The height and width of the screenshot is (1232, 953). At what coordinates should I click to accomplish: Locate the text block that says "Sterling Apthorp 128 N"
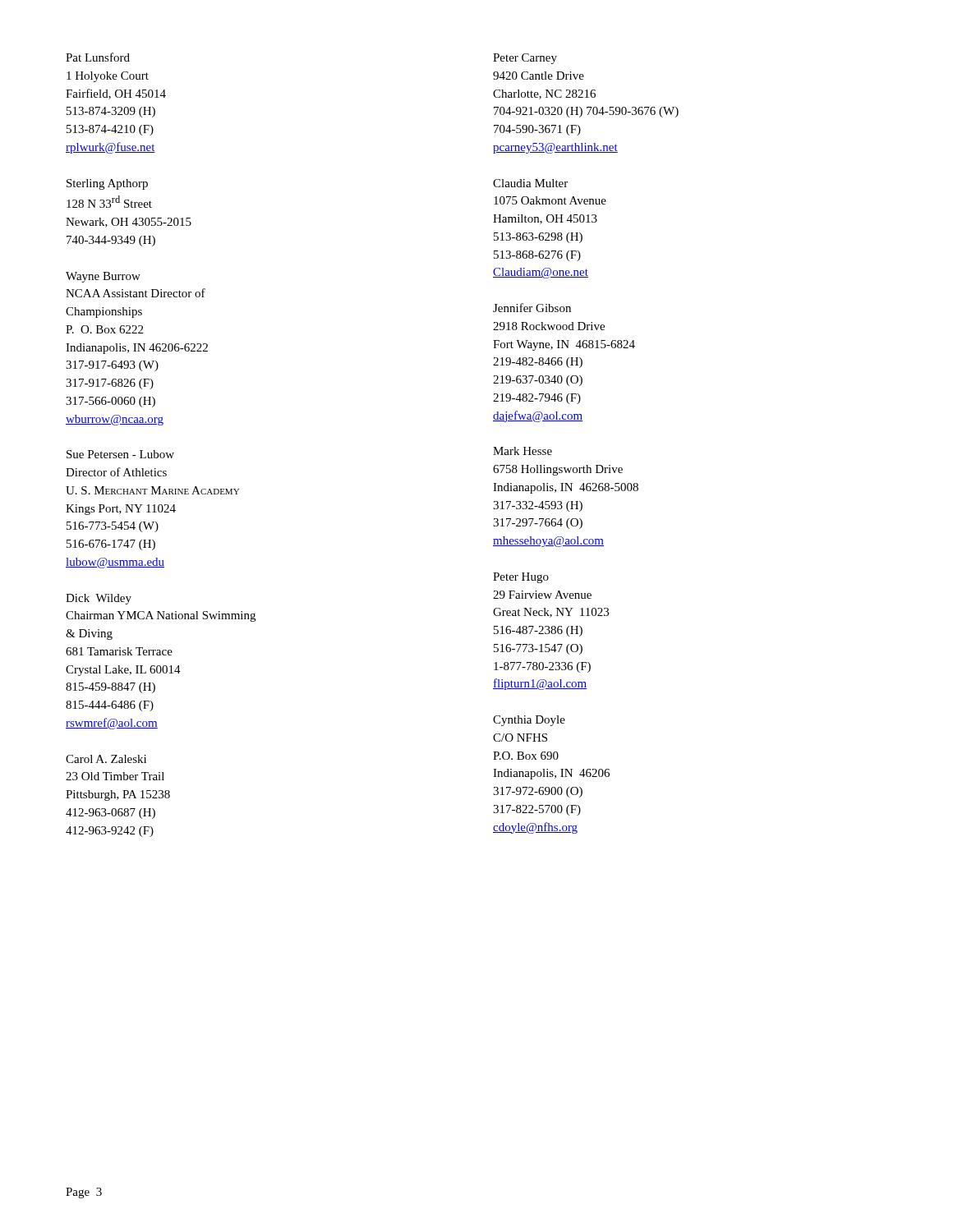pos(129,211)
